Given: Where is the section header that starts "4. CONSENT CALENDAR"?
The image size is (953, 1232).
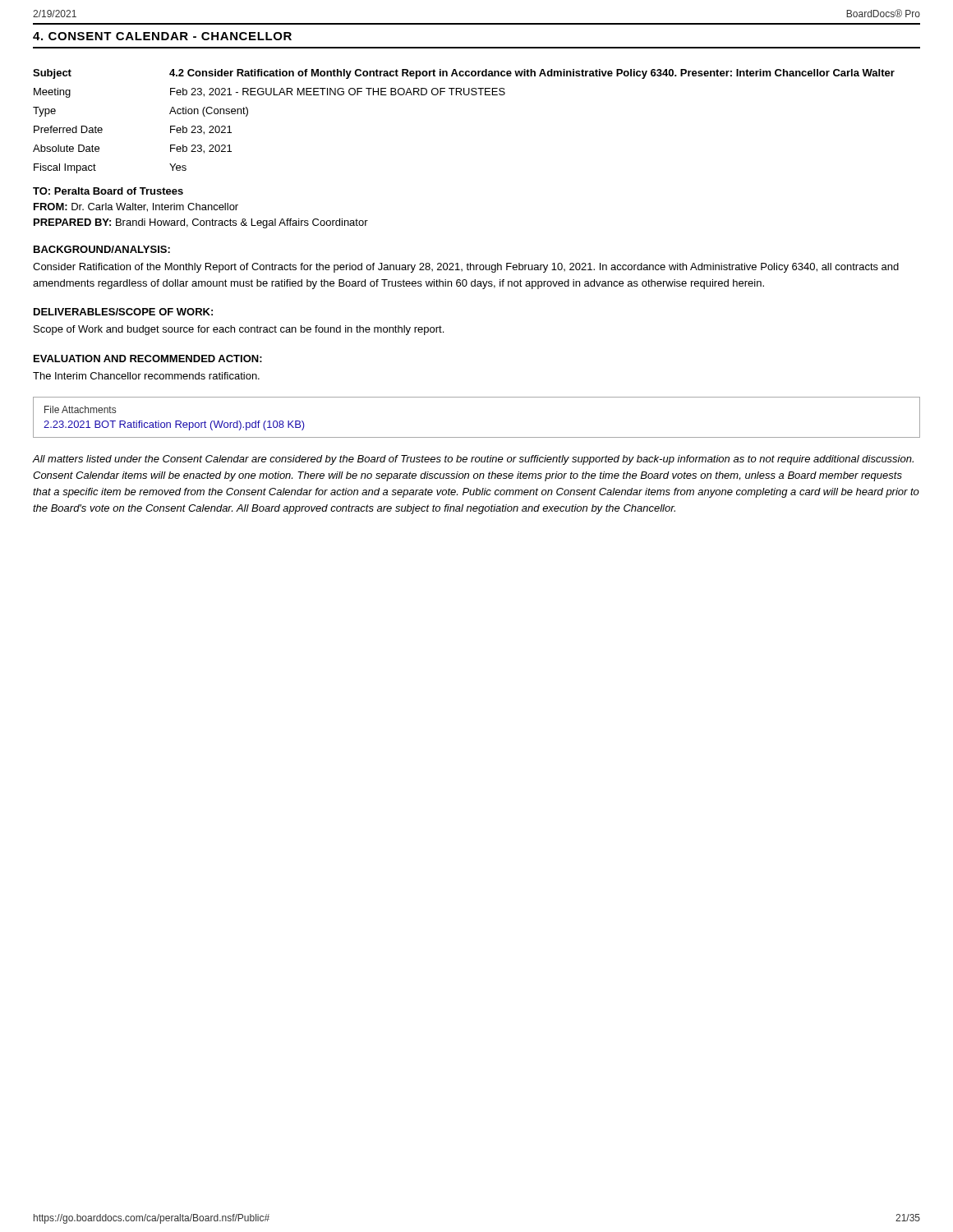Looking at the screenshot, I should [163, 36].
